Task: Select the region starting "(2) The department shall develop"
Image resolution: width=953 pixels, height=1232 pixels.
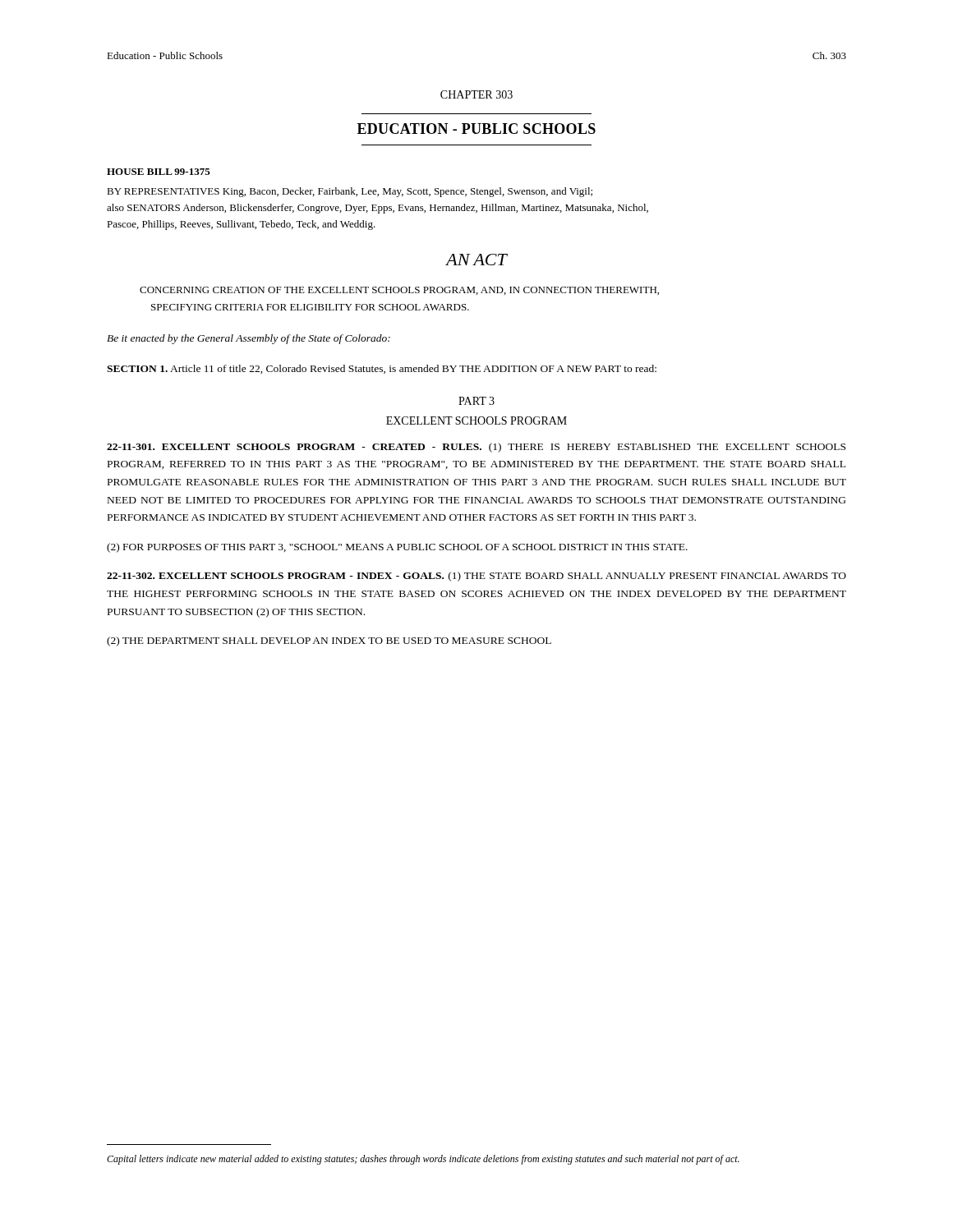Action: click(x=329, y=640)
